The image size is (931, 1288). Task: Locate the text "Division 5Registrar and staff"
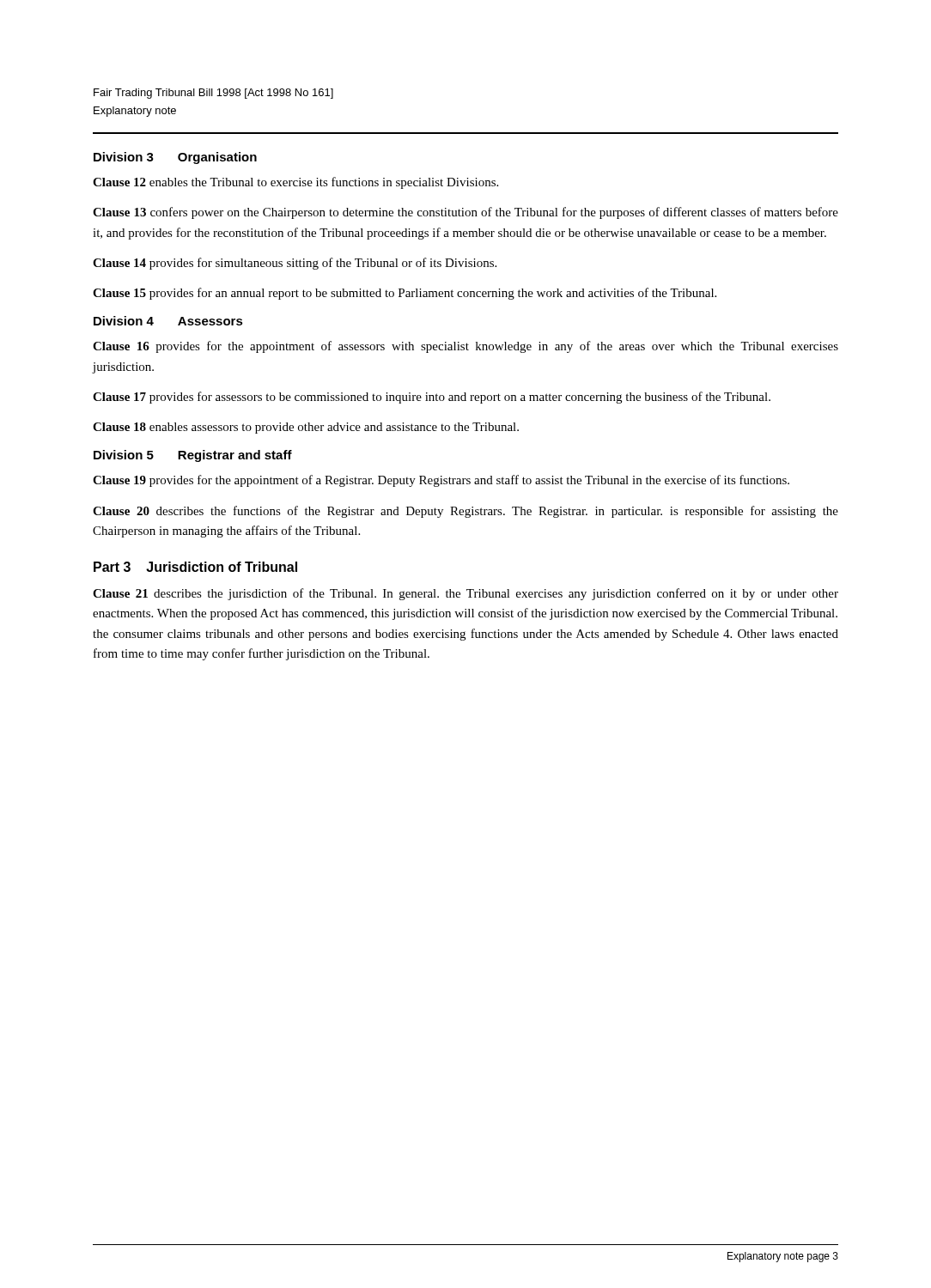coord(192,455)
